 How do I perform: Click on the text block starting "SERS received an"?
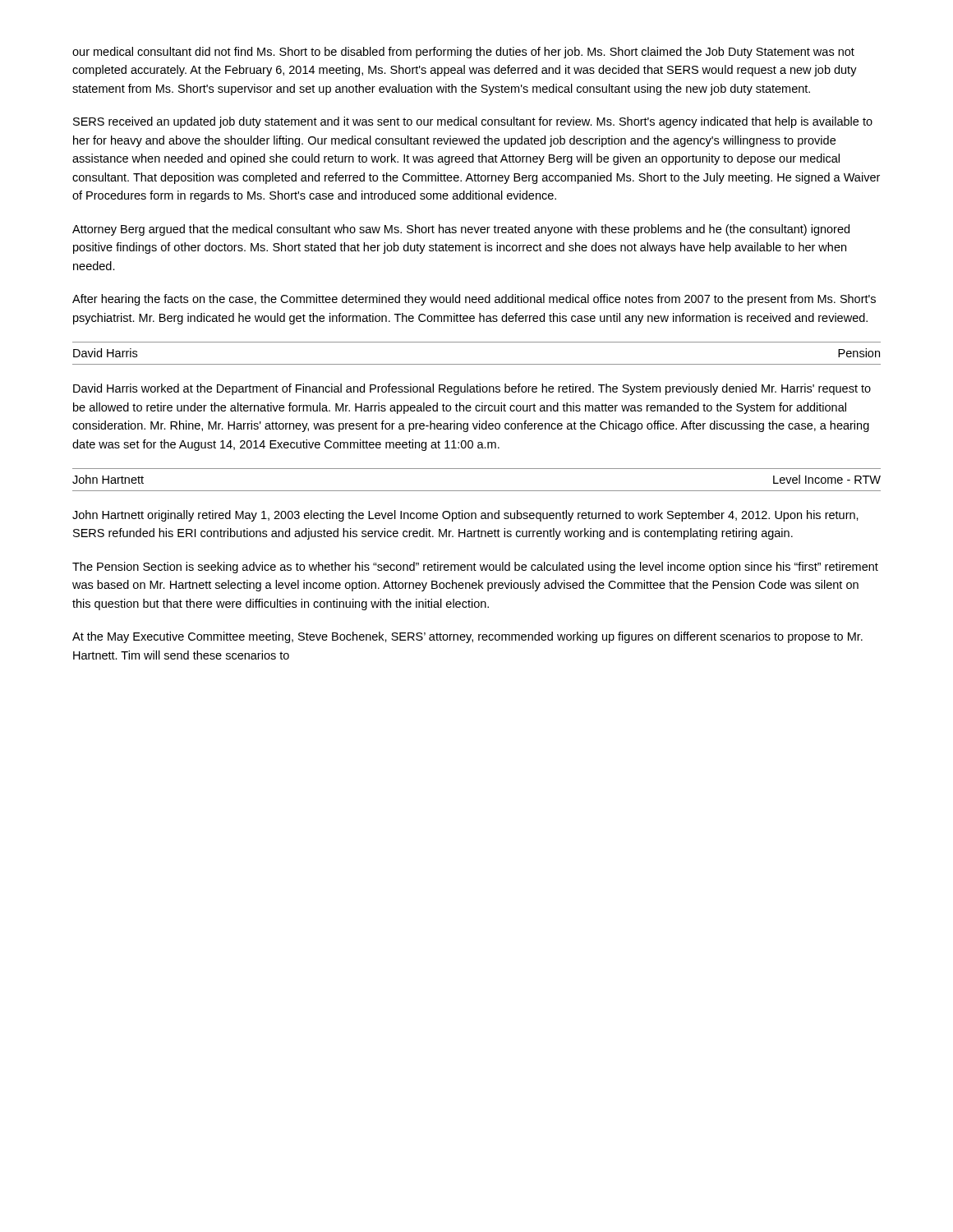pos(476,159)
